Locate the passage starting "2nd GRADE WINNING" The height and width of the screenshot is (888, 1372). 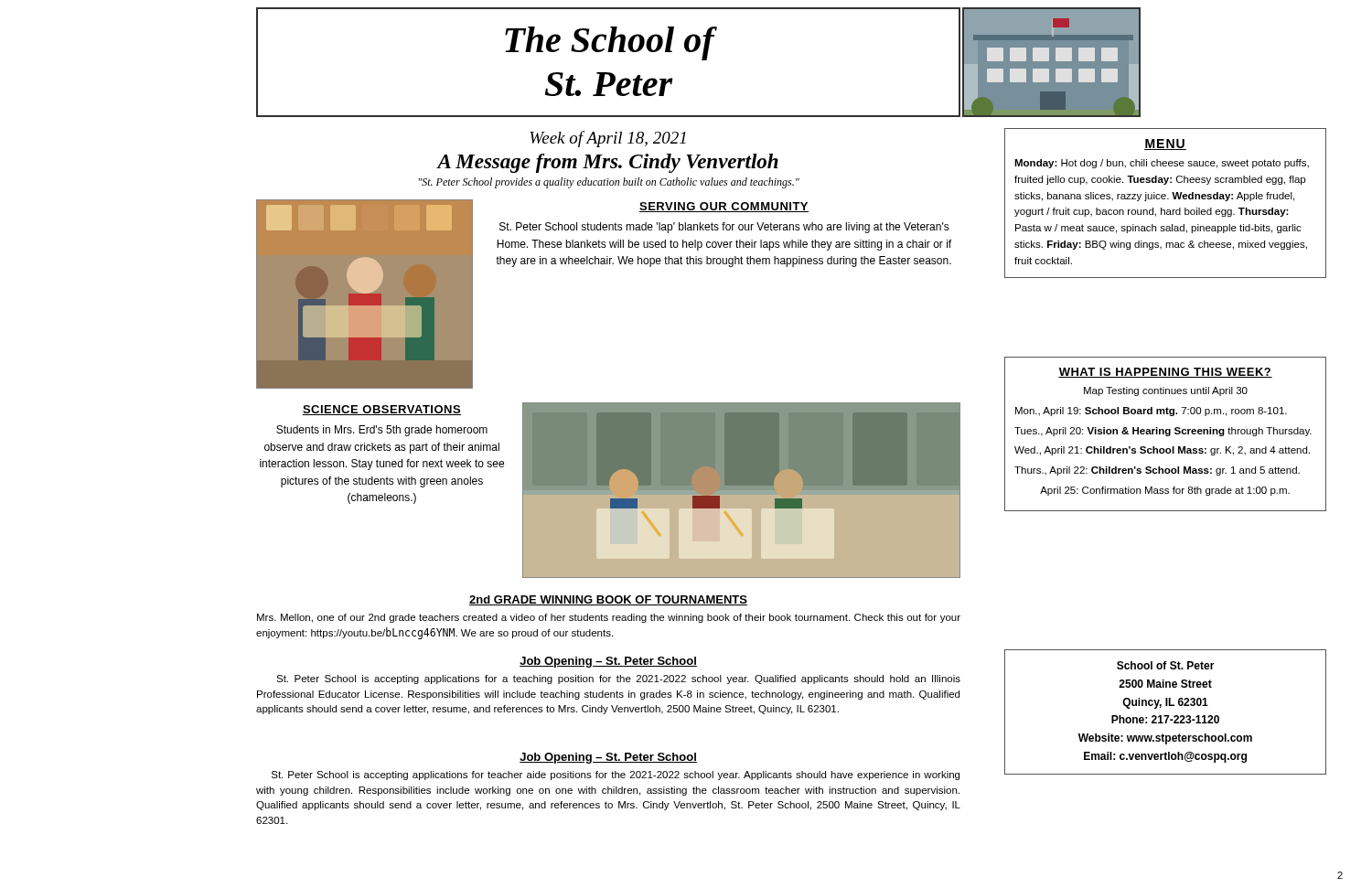608,599
